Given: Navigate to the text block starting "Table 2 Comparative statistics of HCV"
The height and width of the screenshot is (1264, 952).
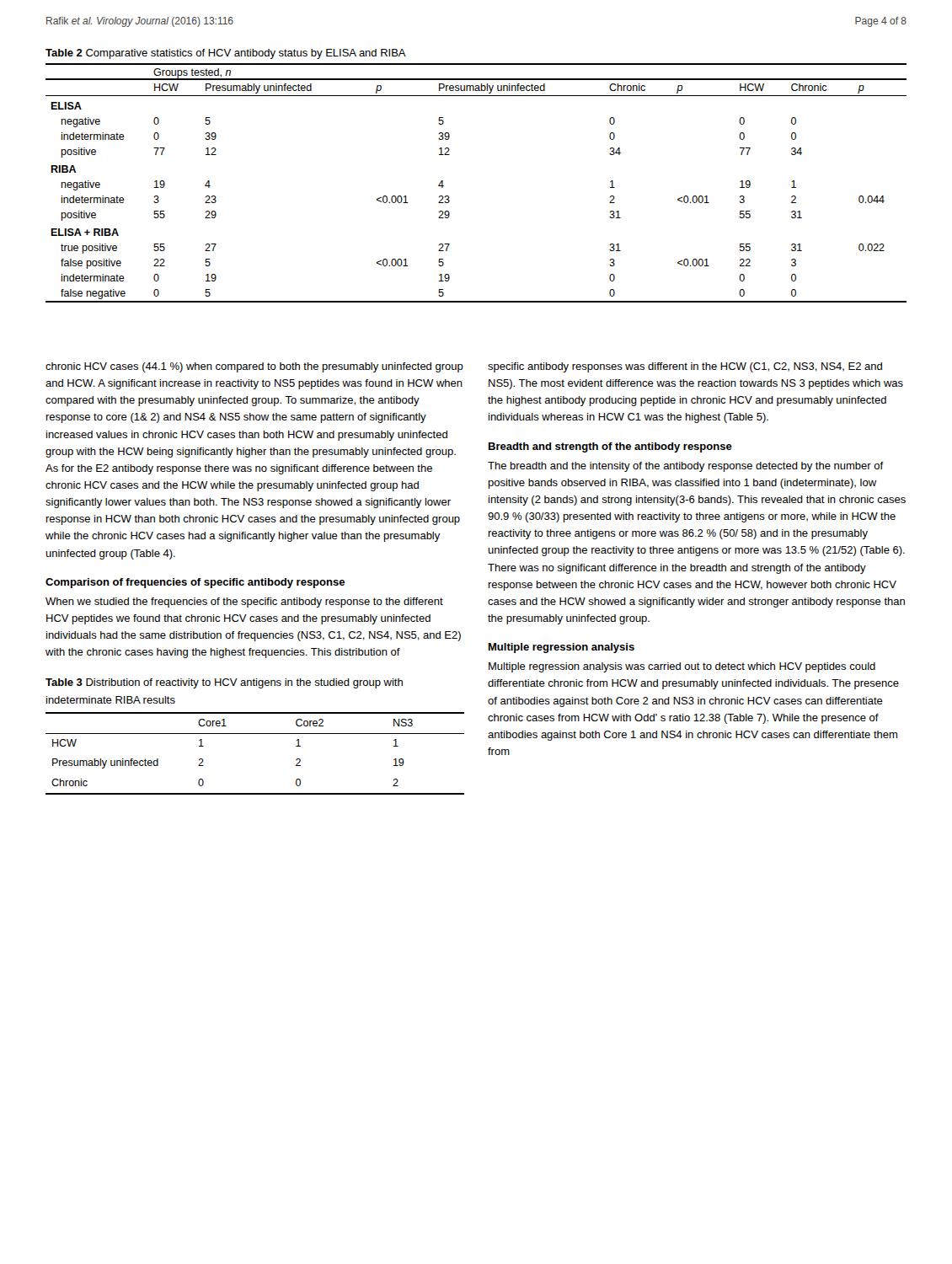Looking at the screenshot, I should click(226, 53).
